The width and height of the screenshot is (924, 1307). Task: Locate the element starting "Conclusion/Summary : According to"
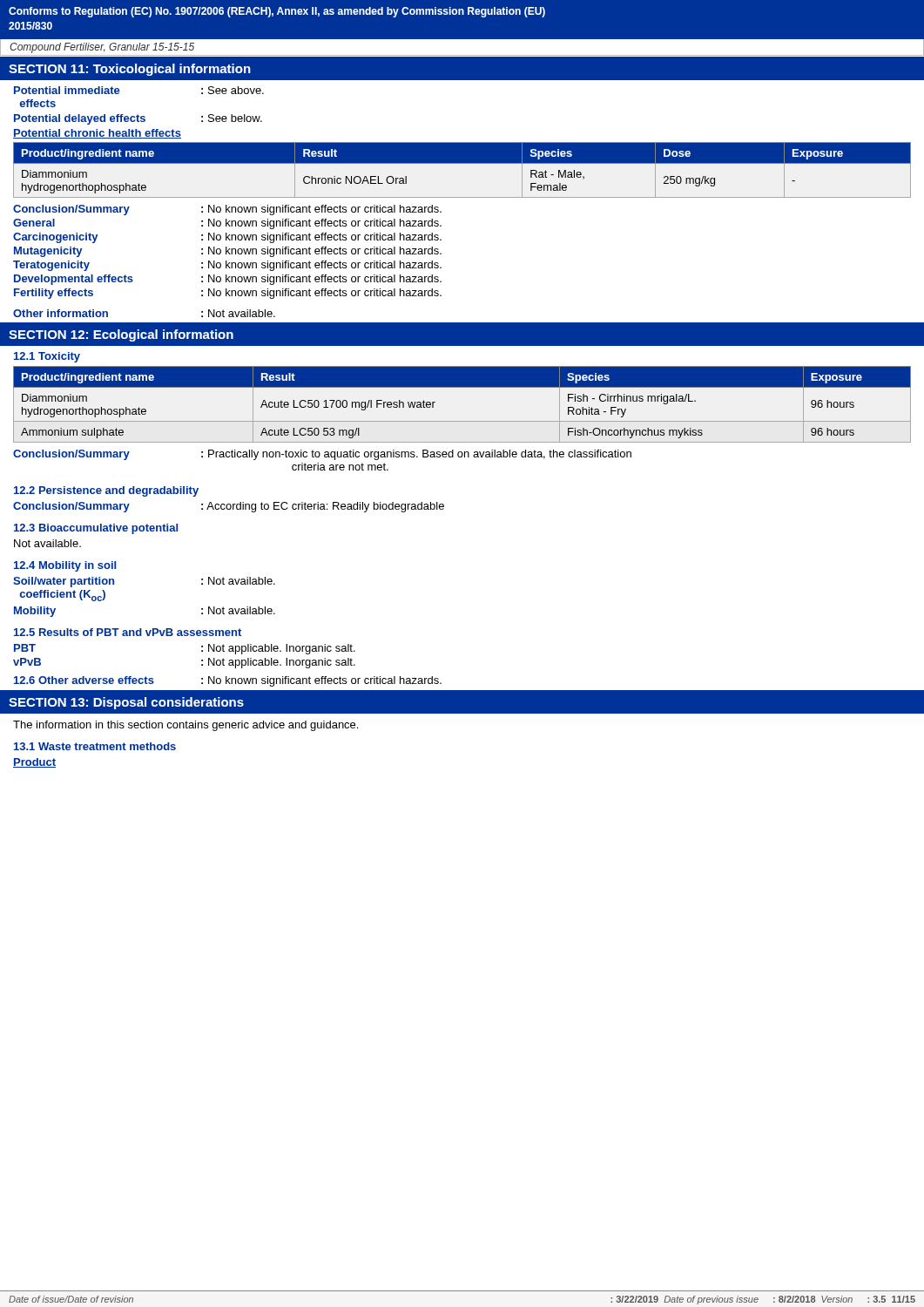(229, 506)
